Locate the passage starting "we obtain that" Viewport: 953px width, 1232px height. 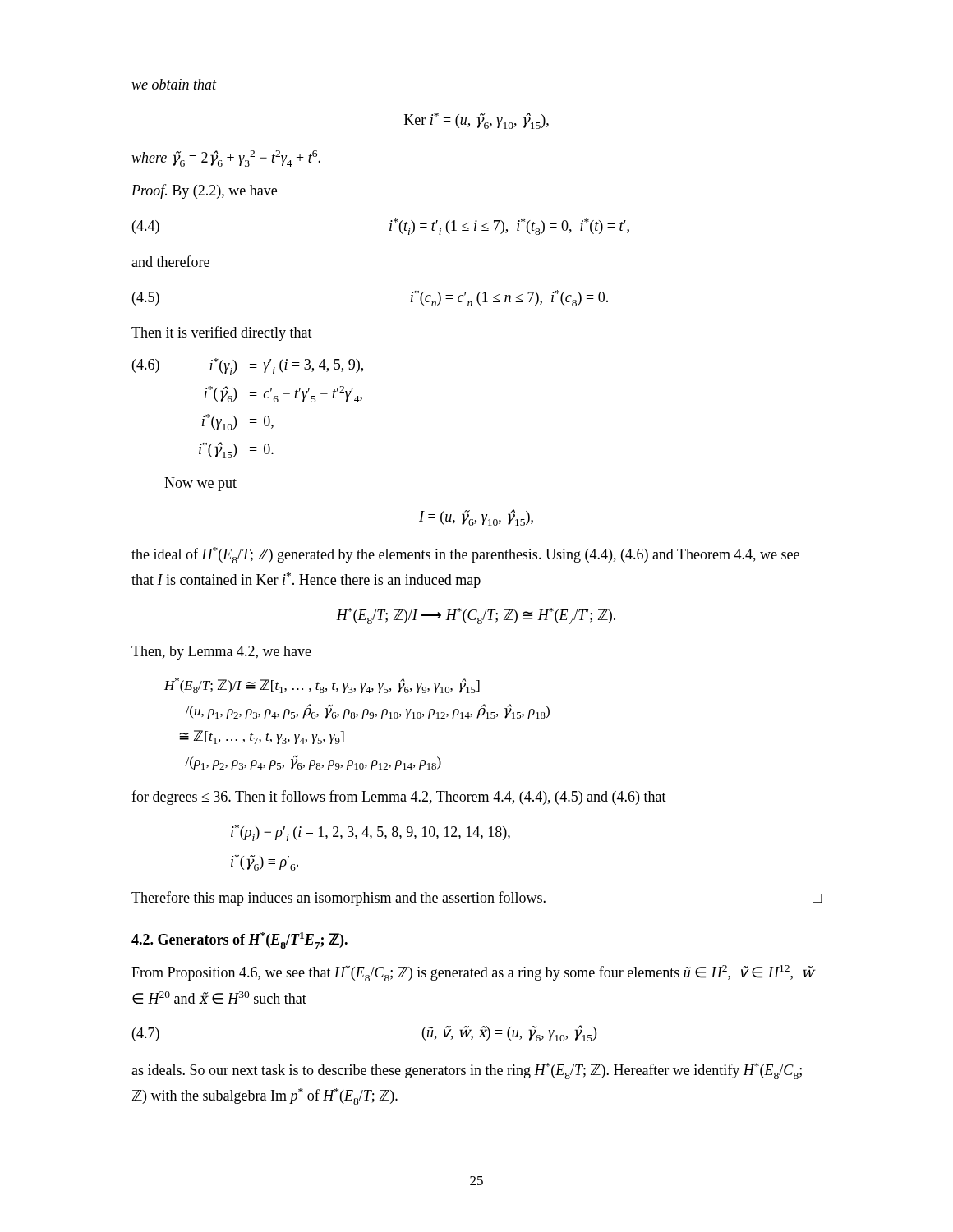coord(174,85)
